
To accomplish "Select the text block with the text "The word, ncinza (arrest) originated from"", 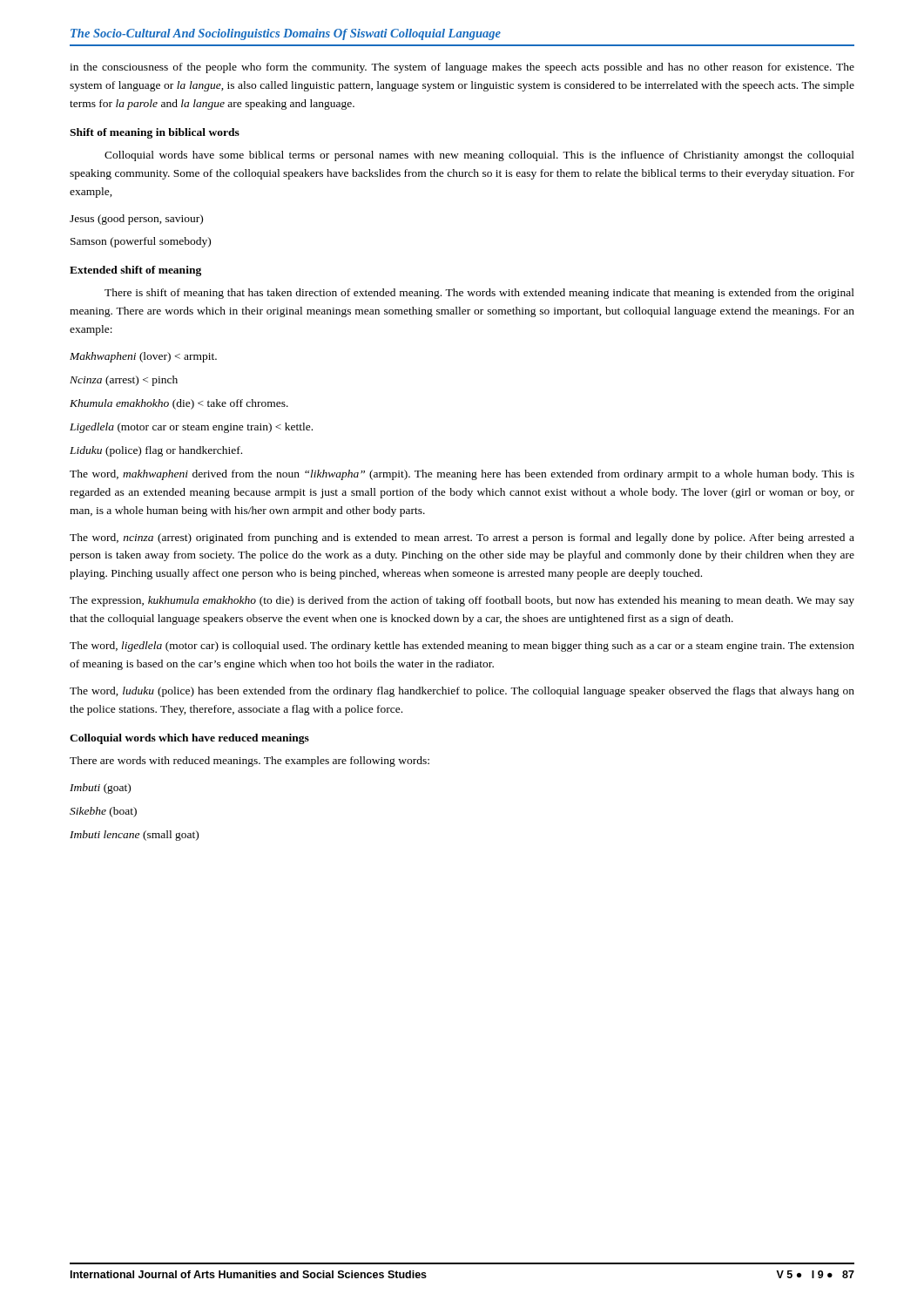I will point(462,555).
